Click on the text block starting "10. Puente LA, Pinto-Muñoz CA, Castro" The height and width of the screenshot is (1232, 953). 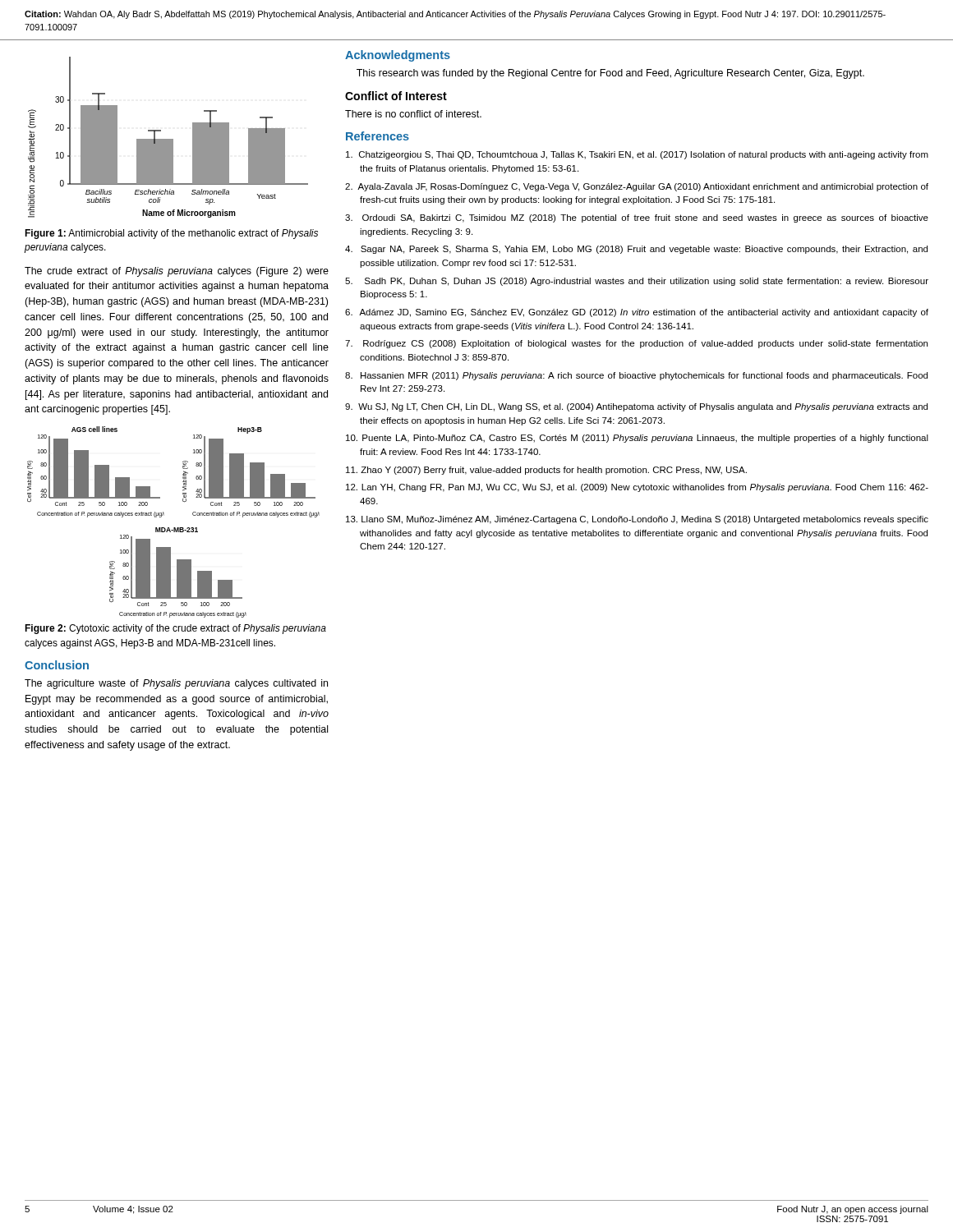(637, 445)
